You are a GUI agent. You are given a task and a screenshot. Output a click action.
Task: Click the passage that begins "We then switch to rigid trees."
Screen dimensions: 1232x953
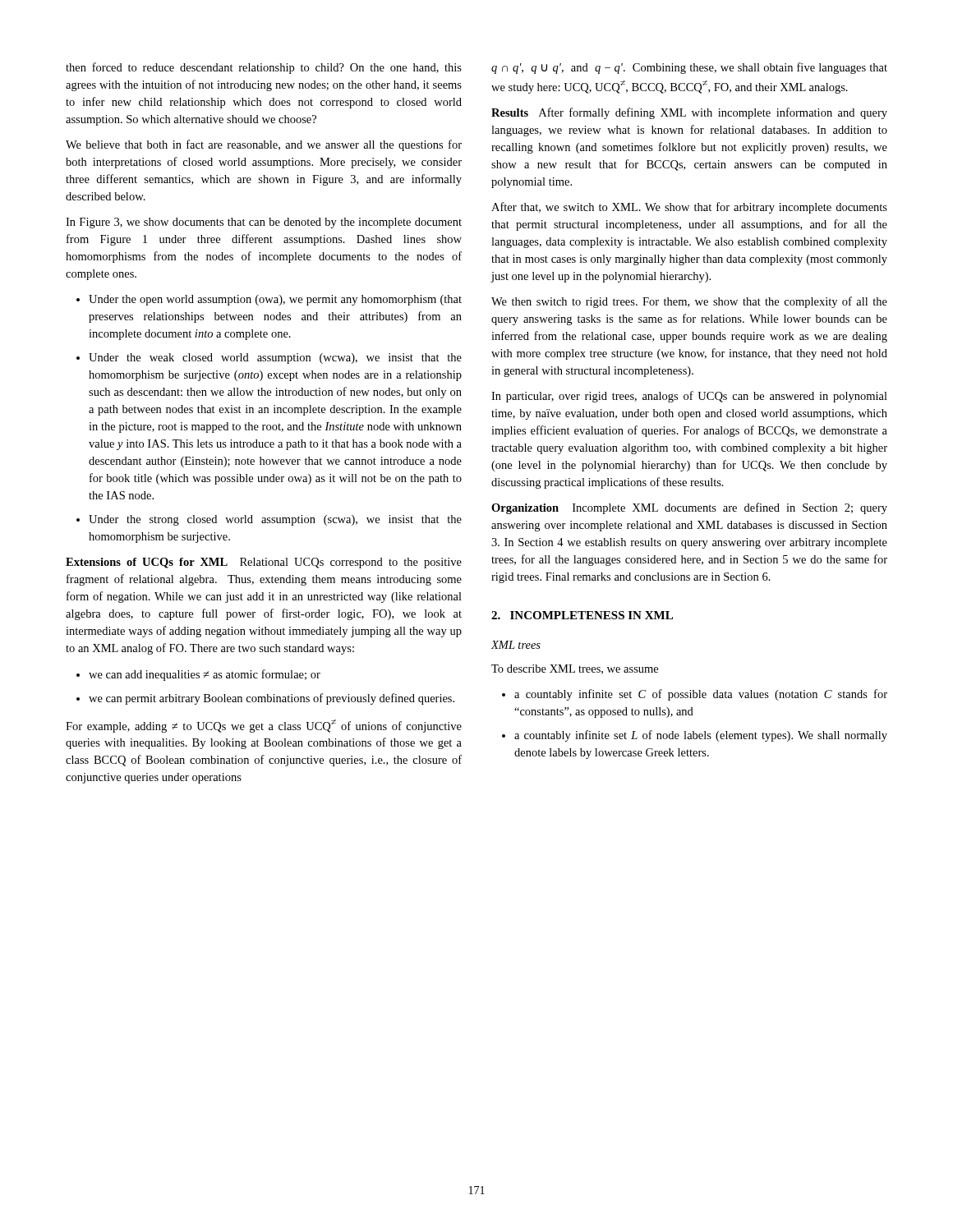(x=689, y=336)
